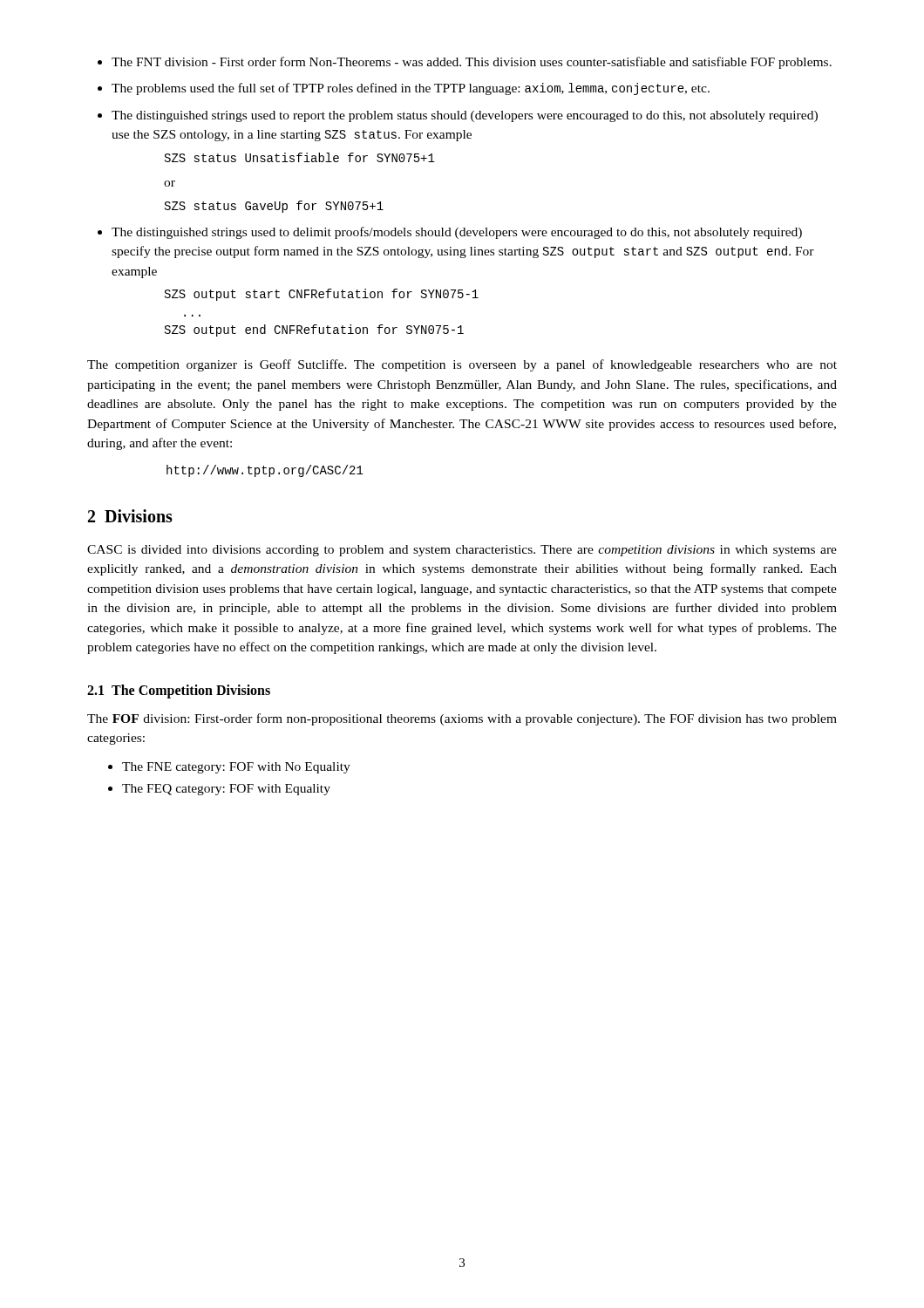Navigate to the block starting "The competition organizer"

(x=462, y=403)
